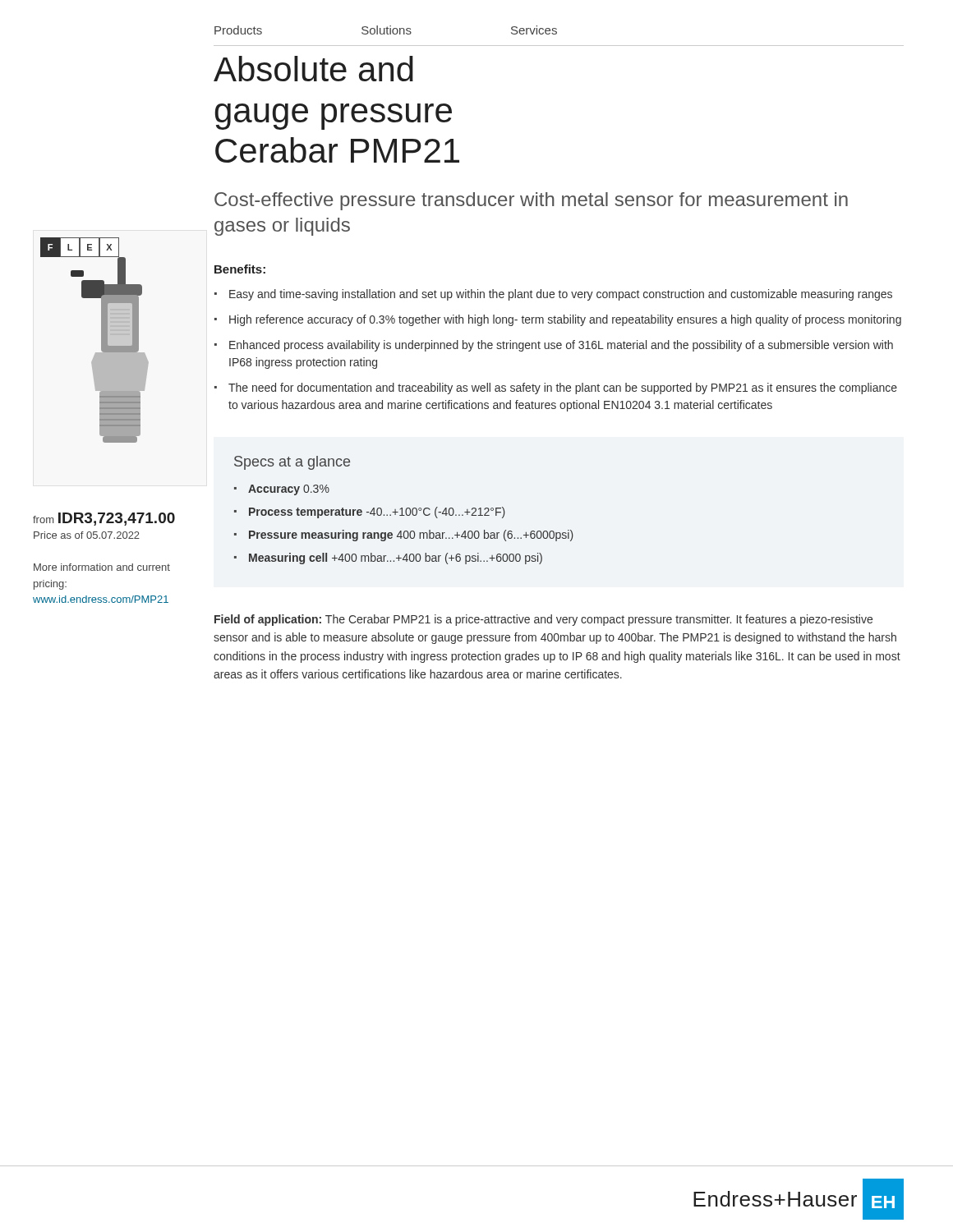953x1232 pixels.
Task: Select the title that says "Absolute andgauge pressureCerabar PMP21"
Action: coord(337,110)
